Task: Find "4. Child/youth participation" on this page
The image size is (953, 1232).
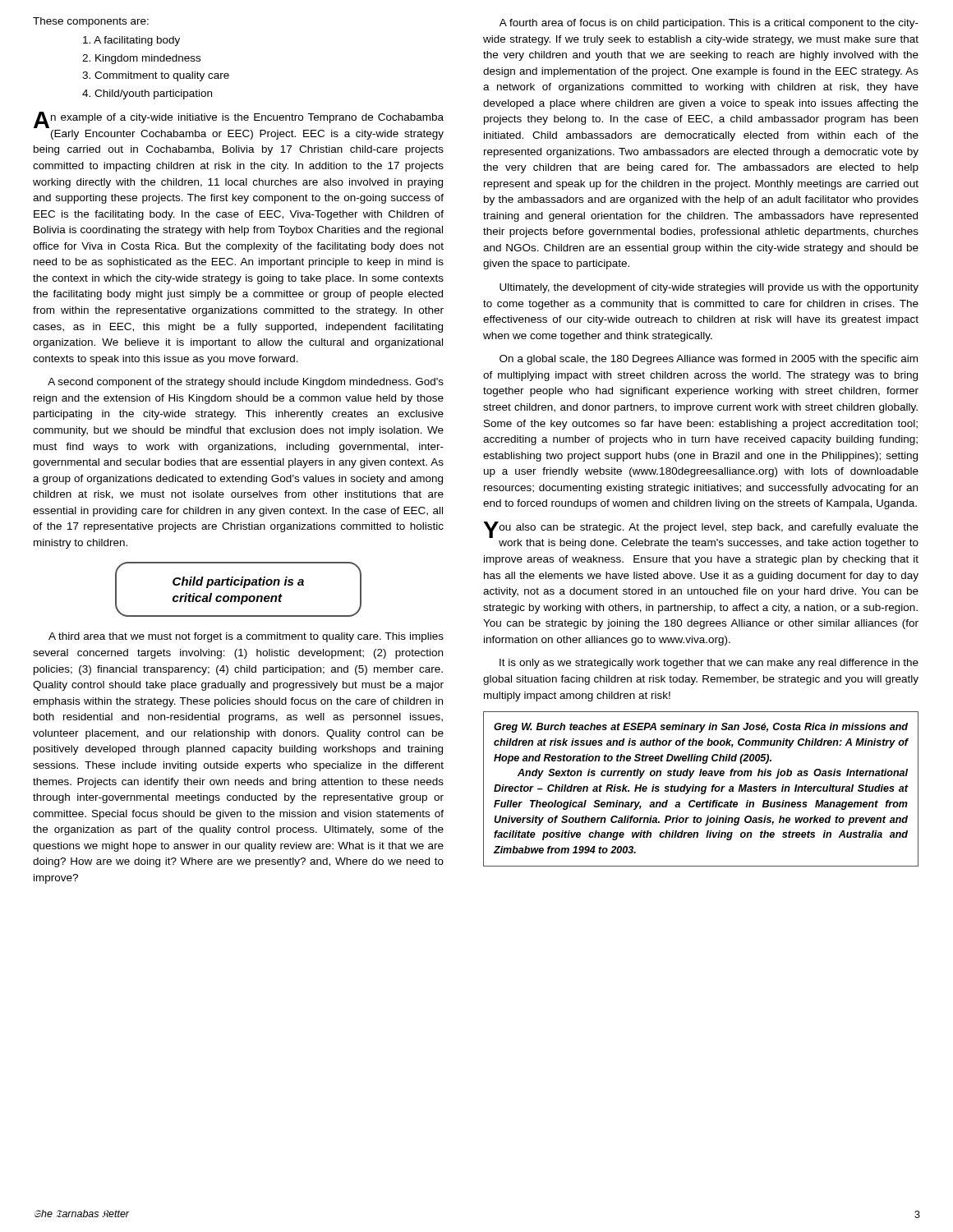Action: pos(148,93)
